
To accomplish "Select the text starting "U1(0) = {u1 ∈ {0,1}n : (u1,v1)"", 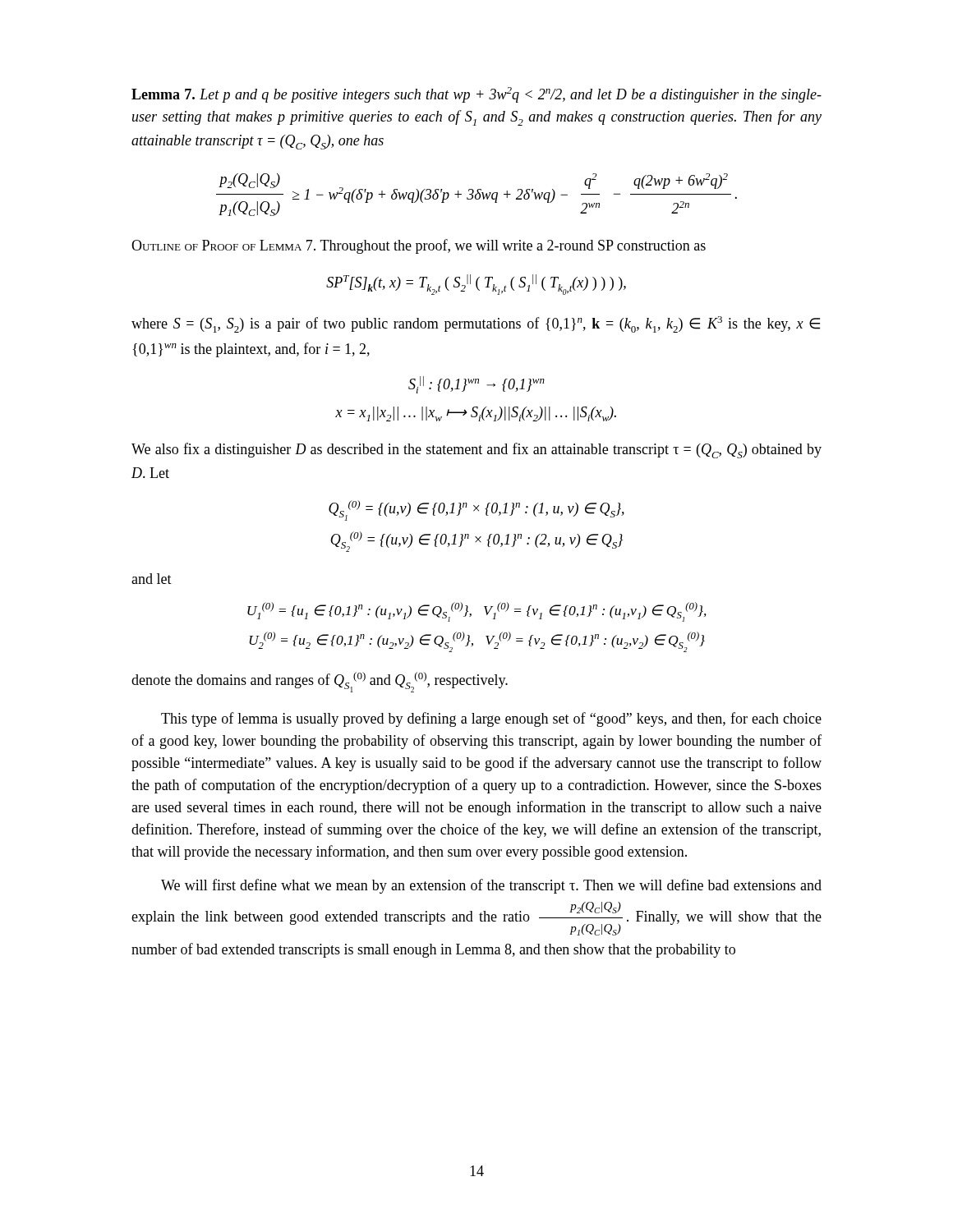I will (x=476, y=627).
